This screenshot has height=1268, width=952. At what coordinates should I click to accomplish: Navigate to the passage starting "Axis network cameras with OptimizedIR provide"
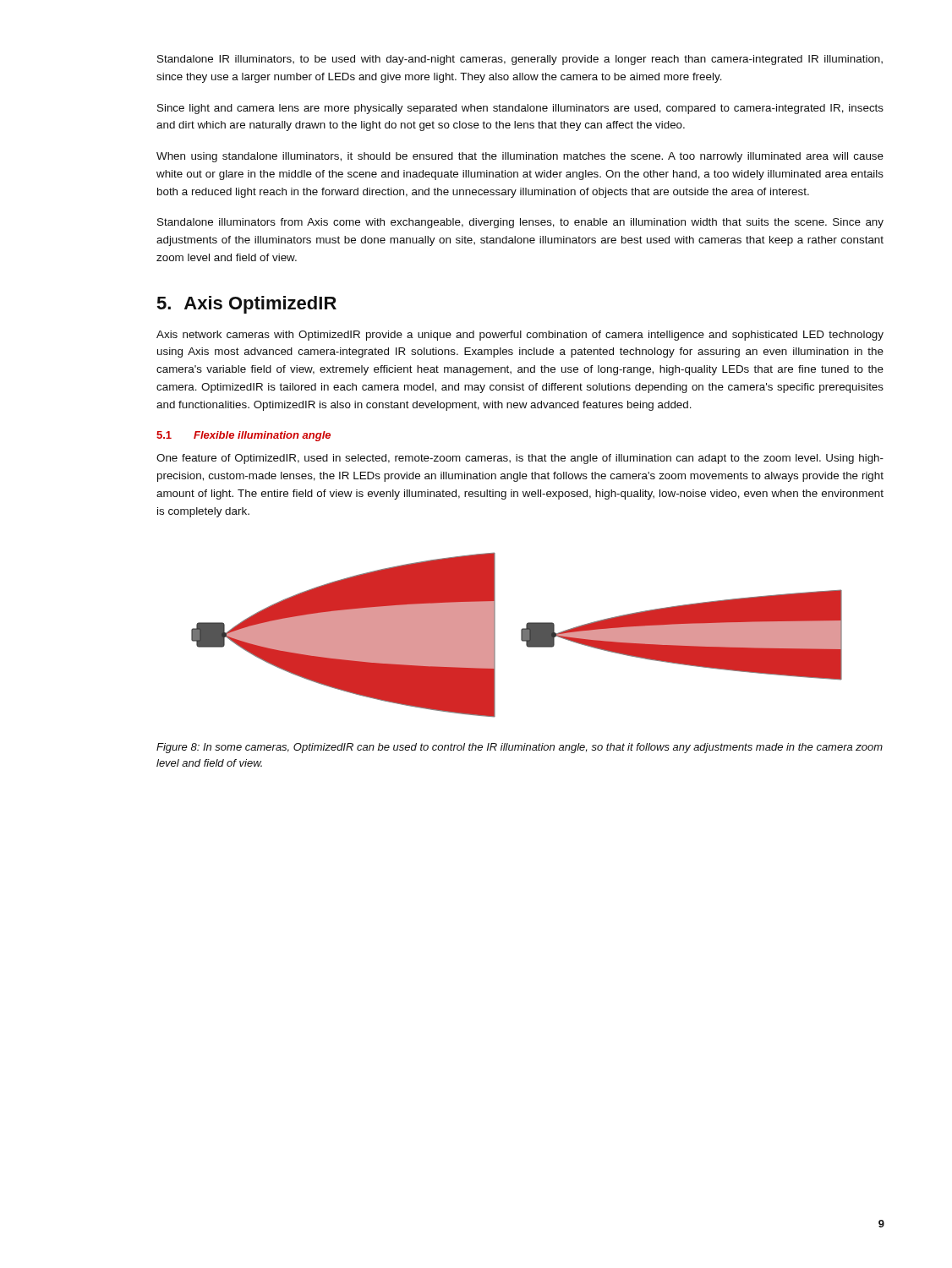click(520, 369)
